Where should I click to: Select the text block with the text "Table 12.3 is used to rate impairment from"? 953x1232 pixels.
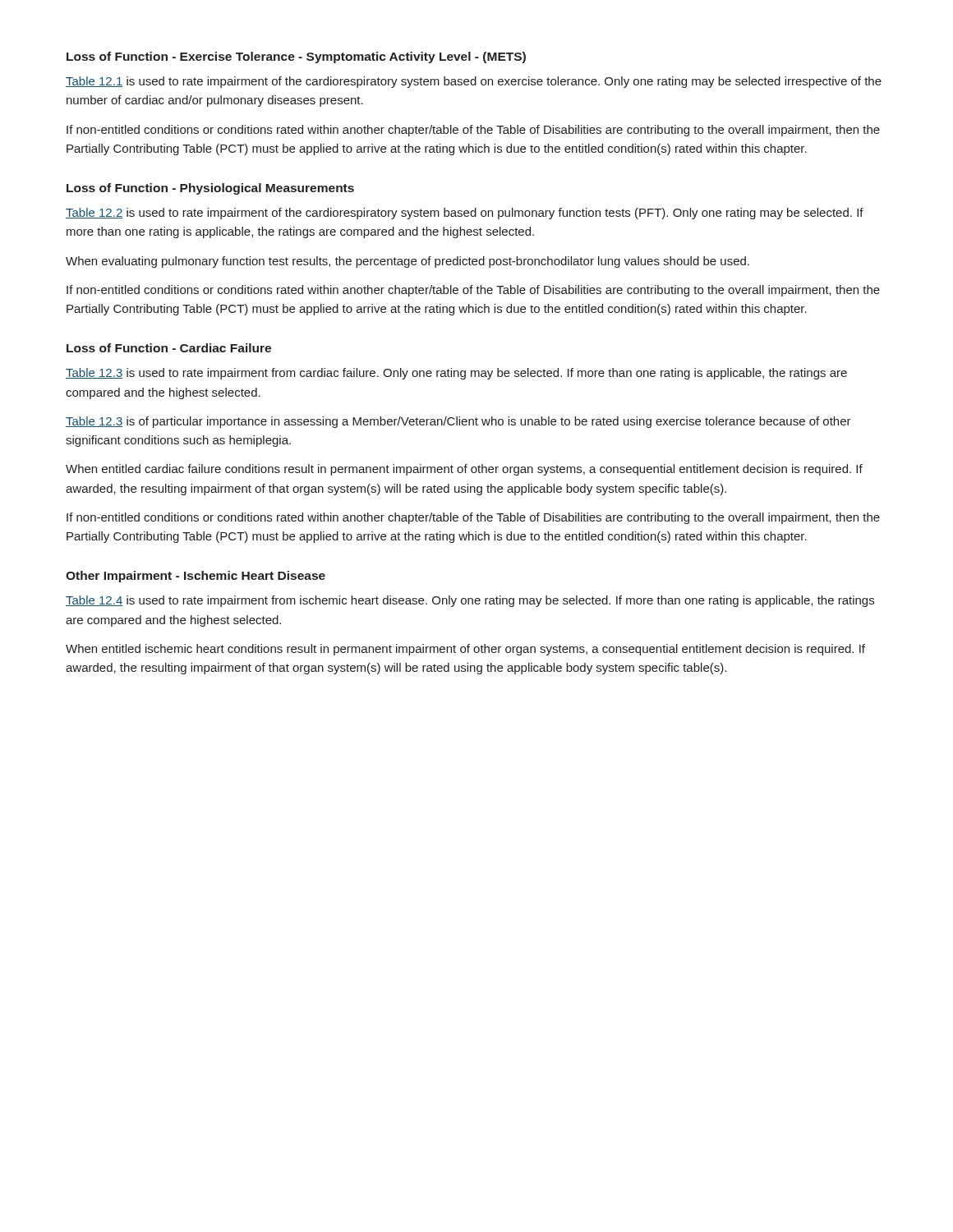[457, 382]
